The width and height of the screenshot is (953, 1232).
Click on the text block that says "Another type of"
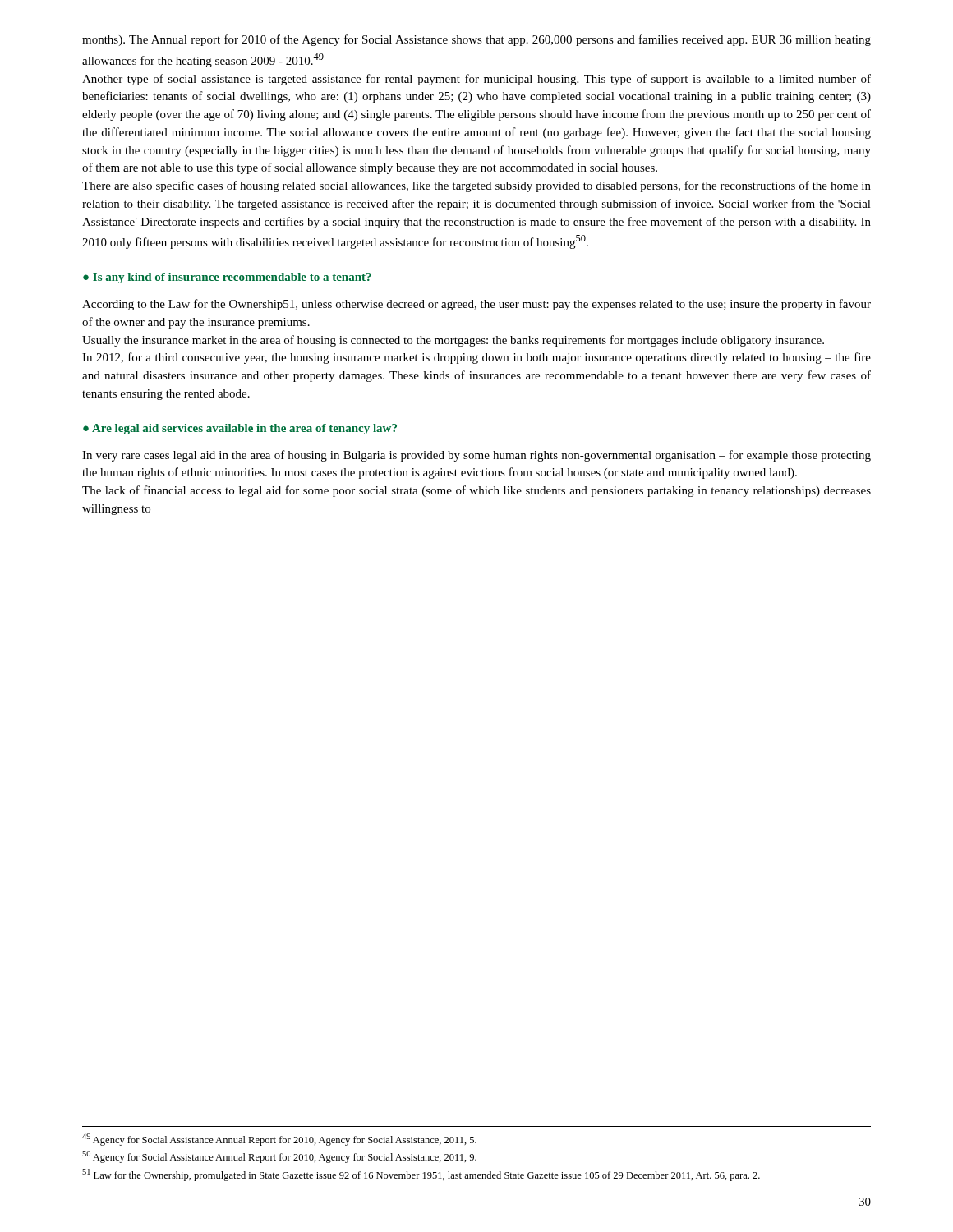[476, 123]
